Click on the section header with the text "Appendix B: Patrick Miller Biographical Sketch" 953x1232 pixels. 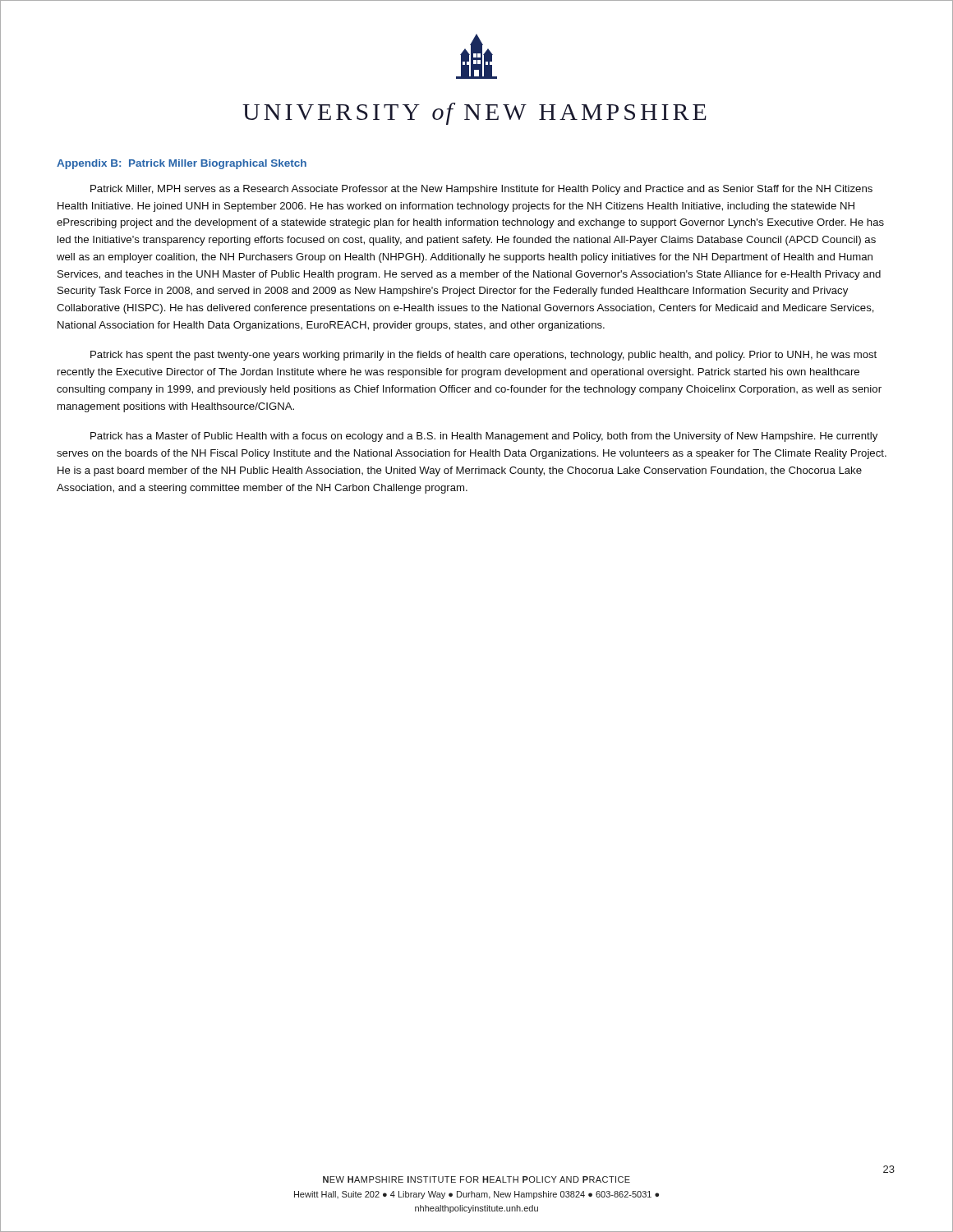(x=182, y=163)
